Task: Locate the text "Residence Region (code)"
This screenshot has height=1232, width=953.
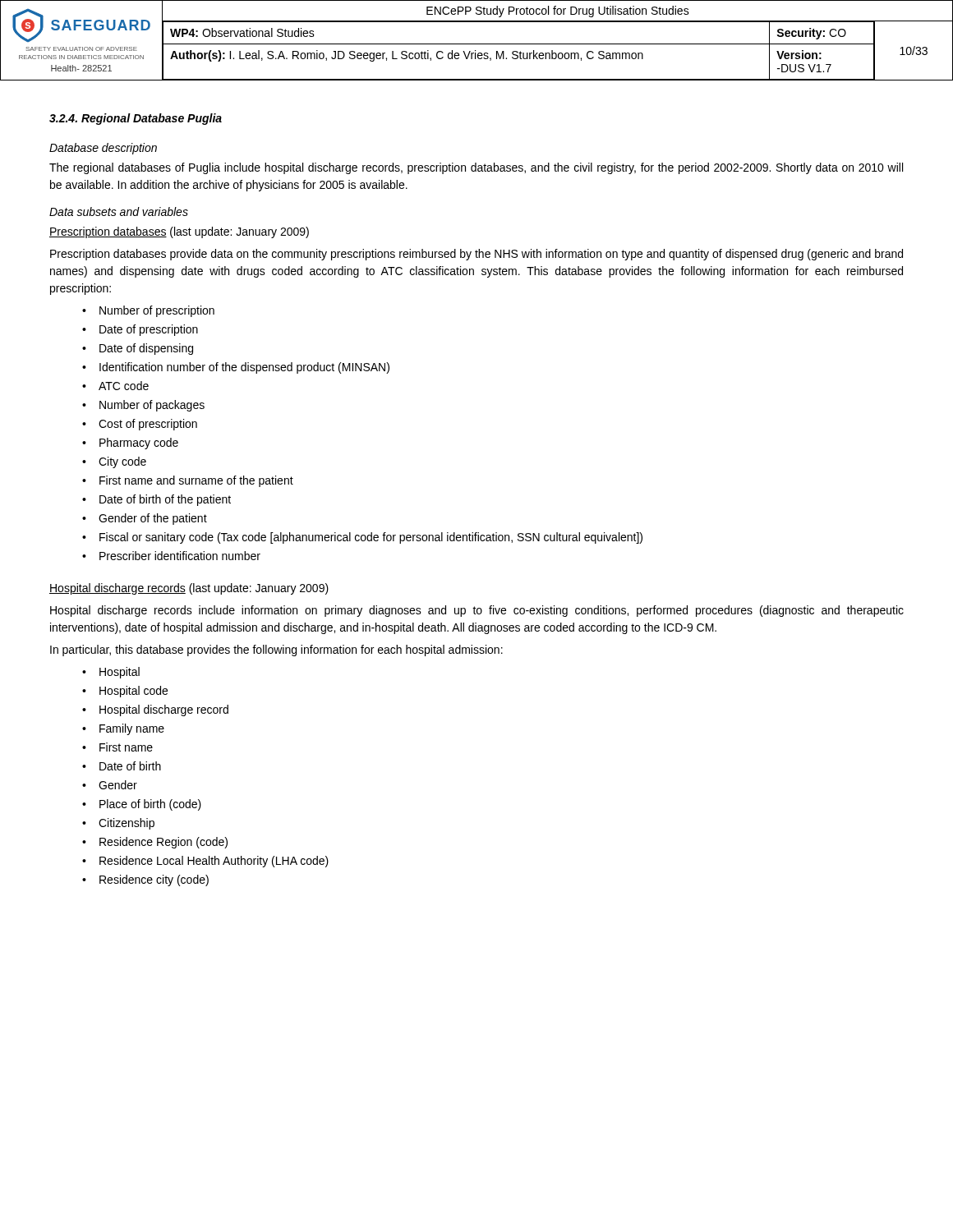Action: coord(163,842)
